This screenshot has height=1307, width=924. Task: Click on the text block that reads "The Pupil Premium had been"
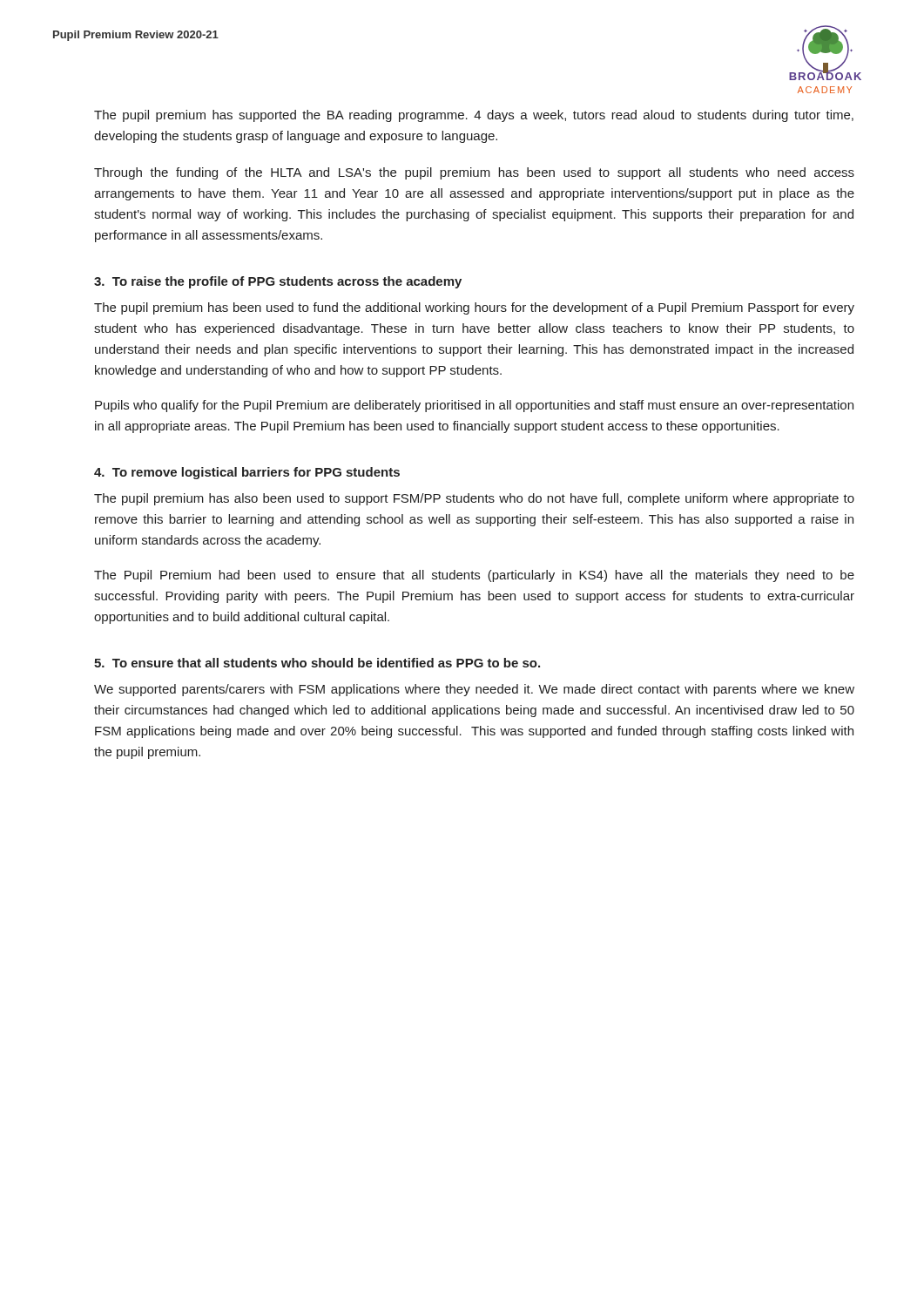(x=474, y=596)
